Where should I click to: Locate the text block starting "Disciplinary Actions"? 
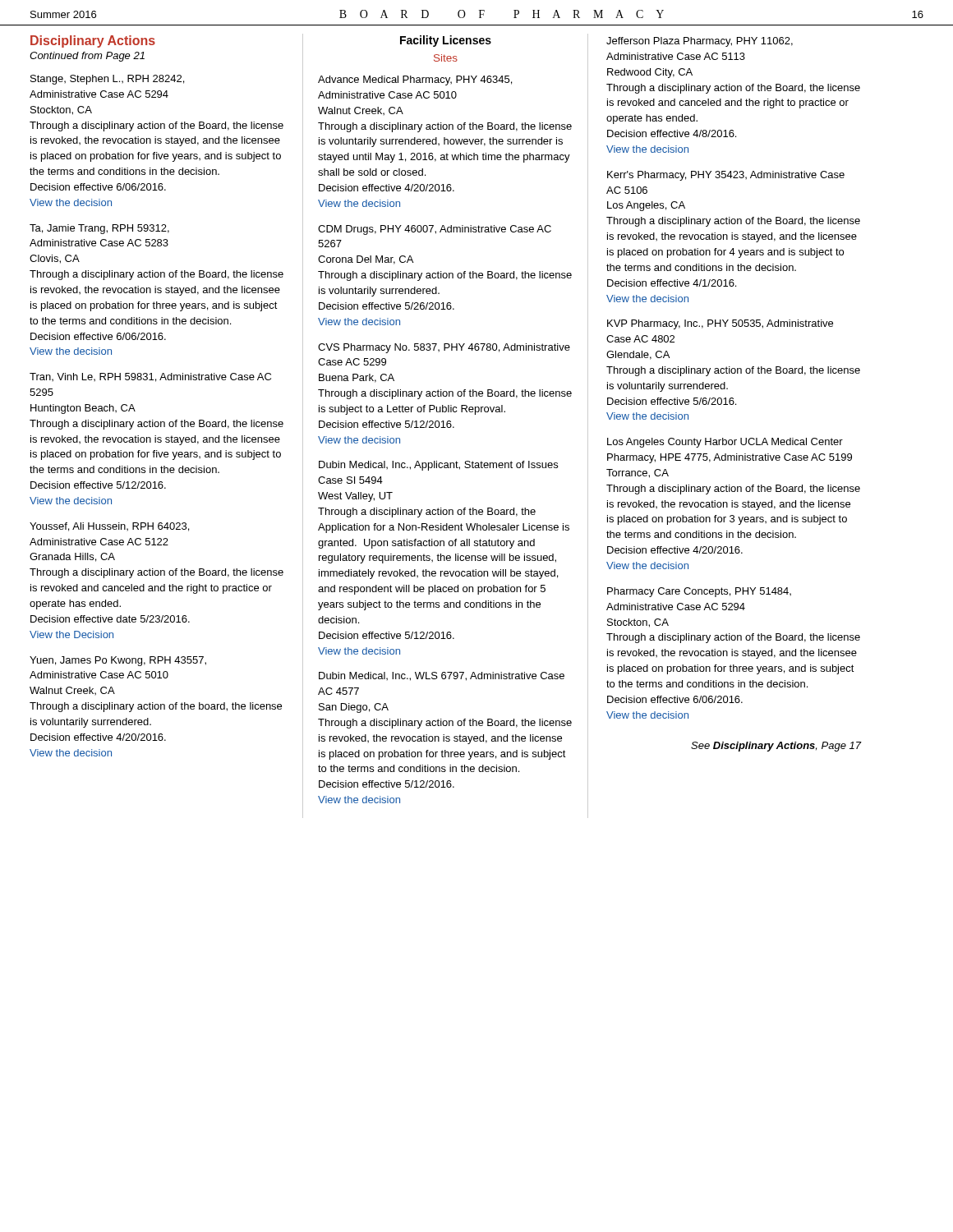click(92, 41)
